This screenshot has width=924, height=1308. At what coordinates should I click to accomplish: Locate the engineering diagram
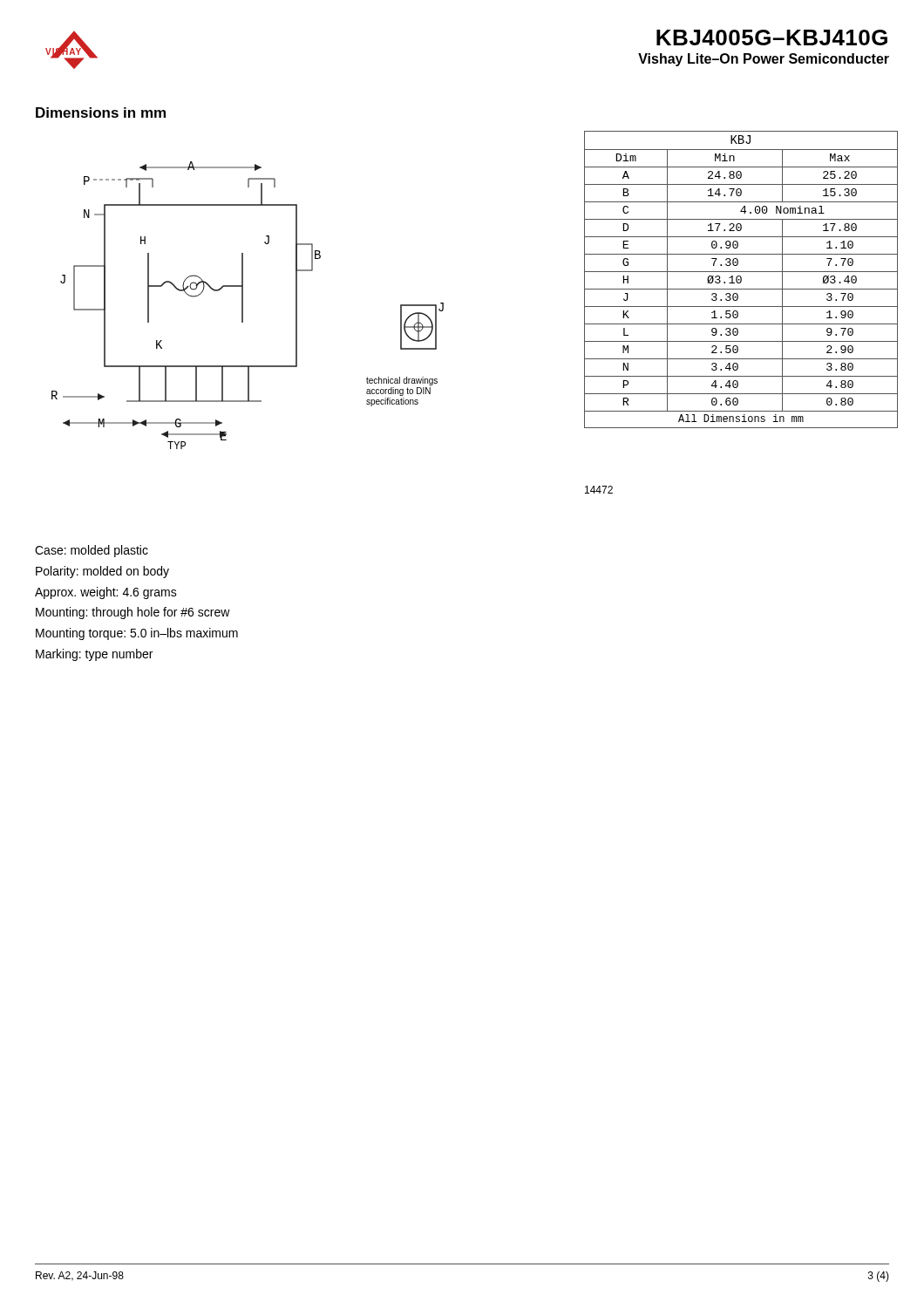pos(305,296)
